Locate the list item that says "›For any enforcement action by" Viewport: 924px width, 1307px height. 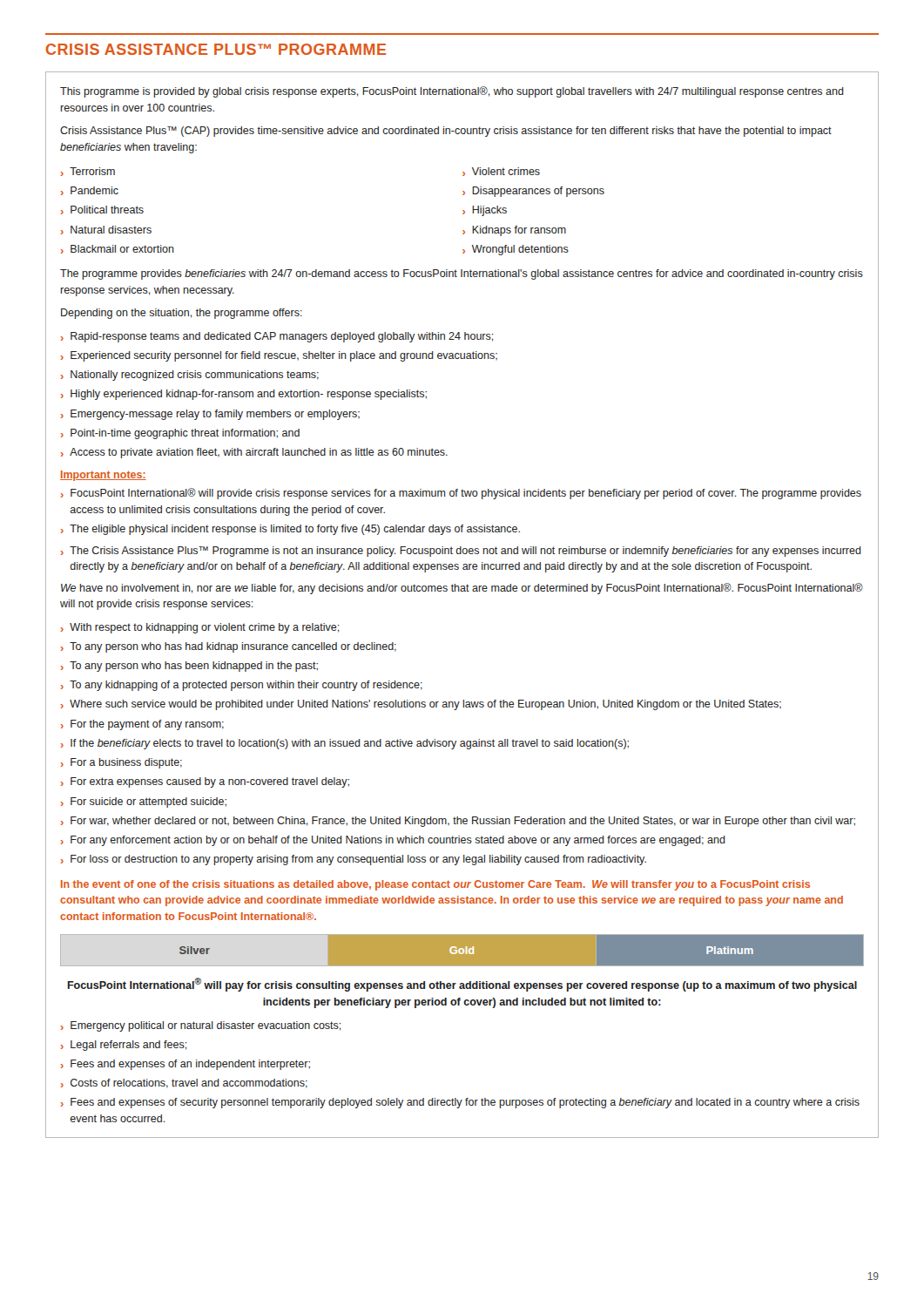pyautogui.click(x=393, y=841)
